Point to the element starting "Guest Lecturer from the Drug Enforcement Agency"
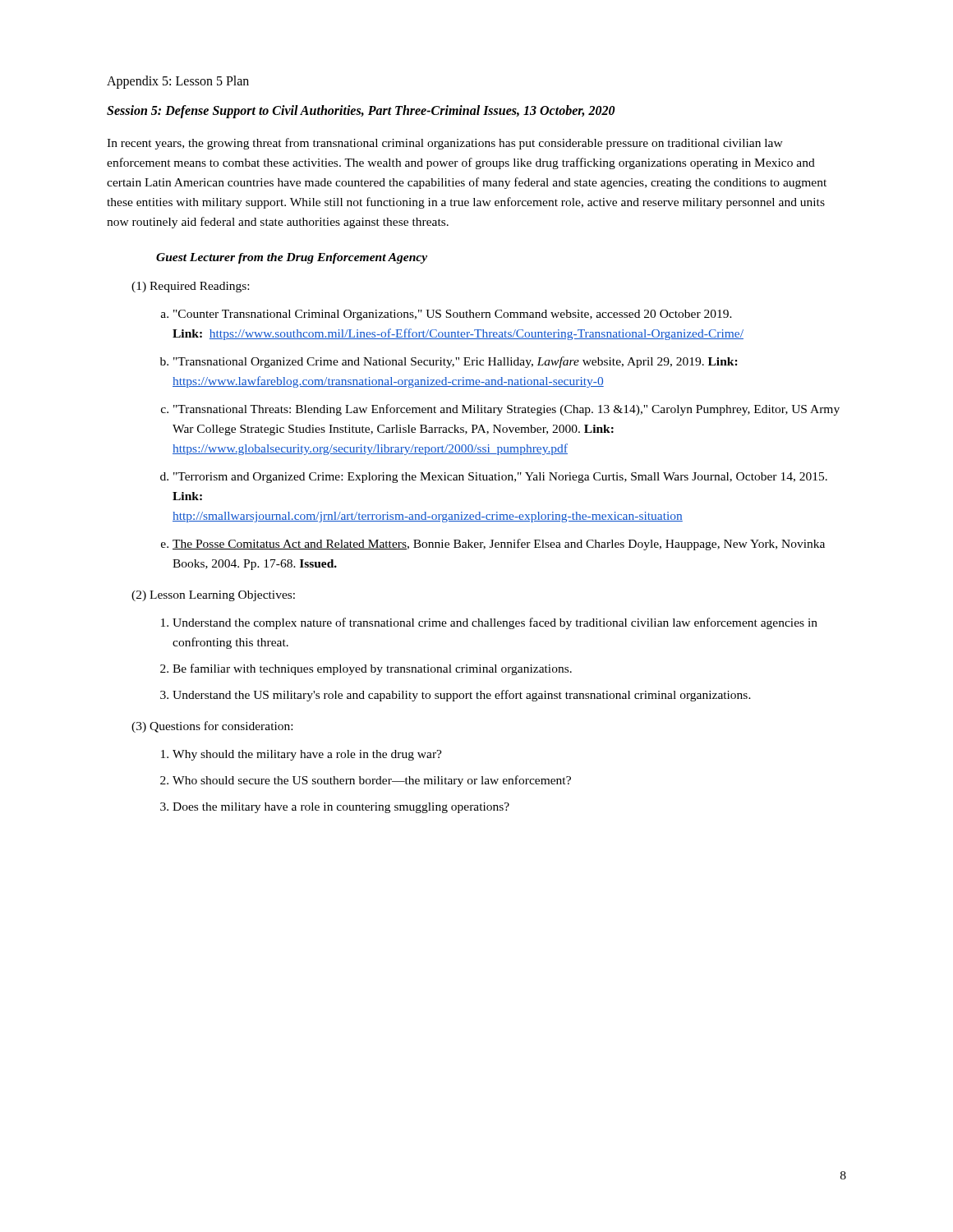 (292, 257)
